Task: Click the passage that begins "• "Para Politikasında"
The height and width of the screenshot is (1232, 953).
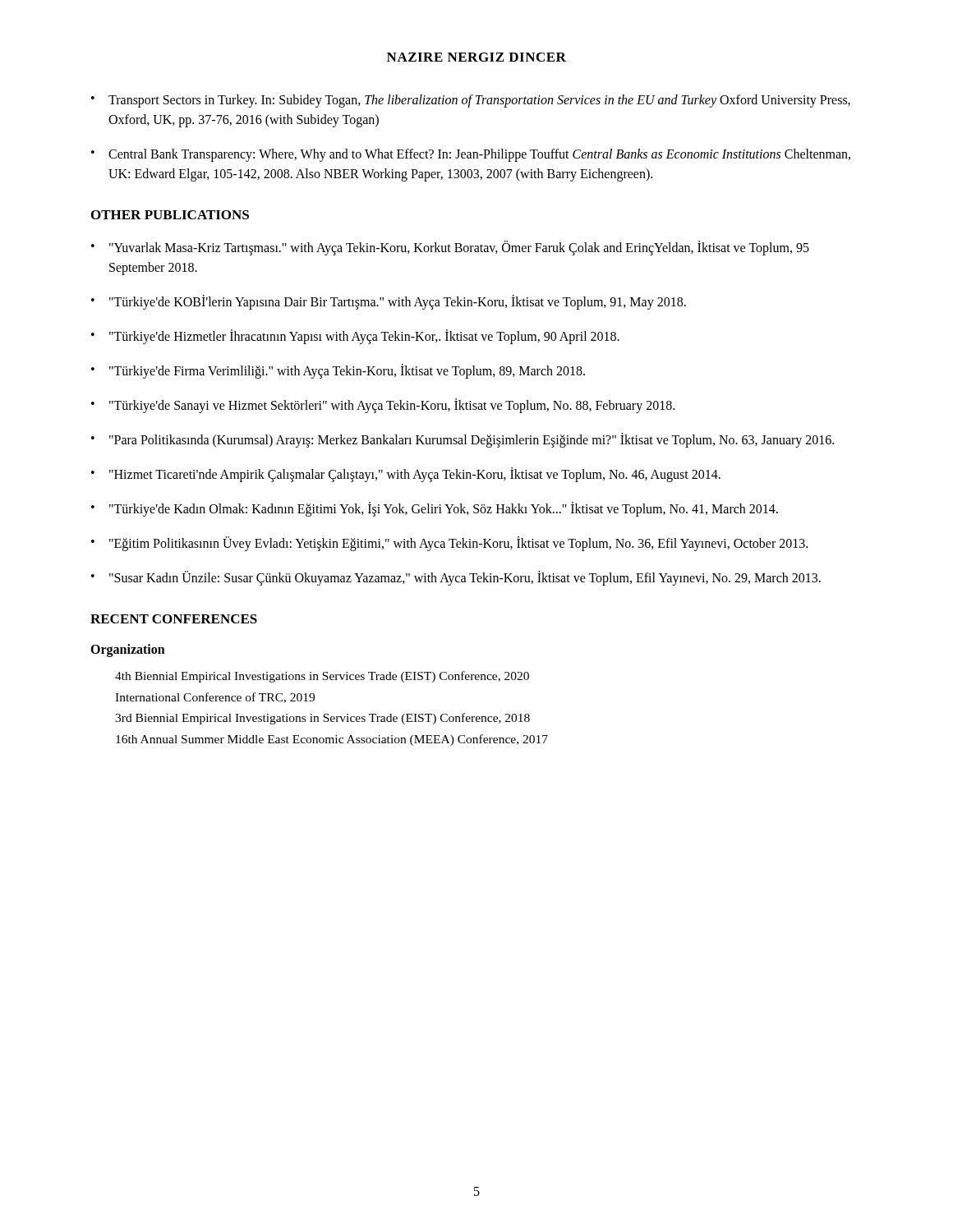Action: 476,440
